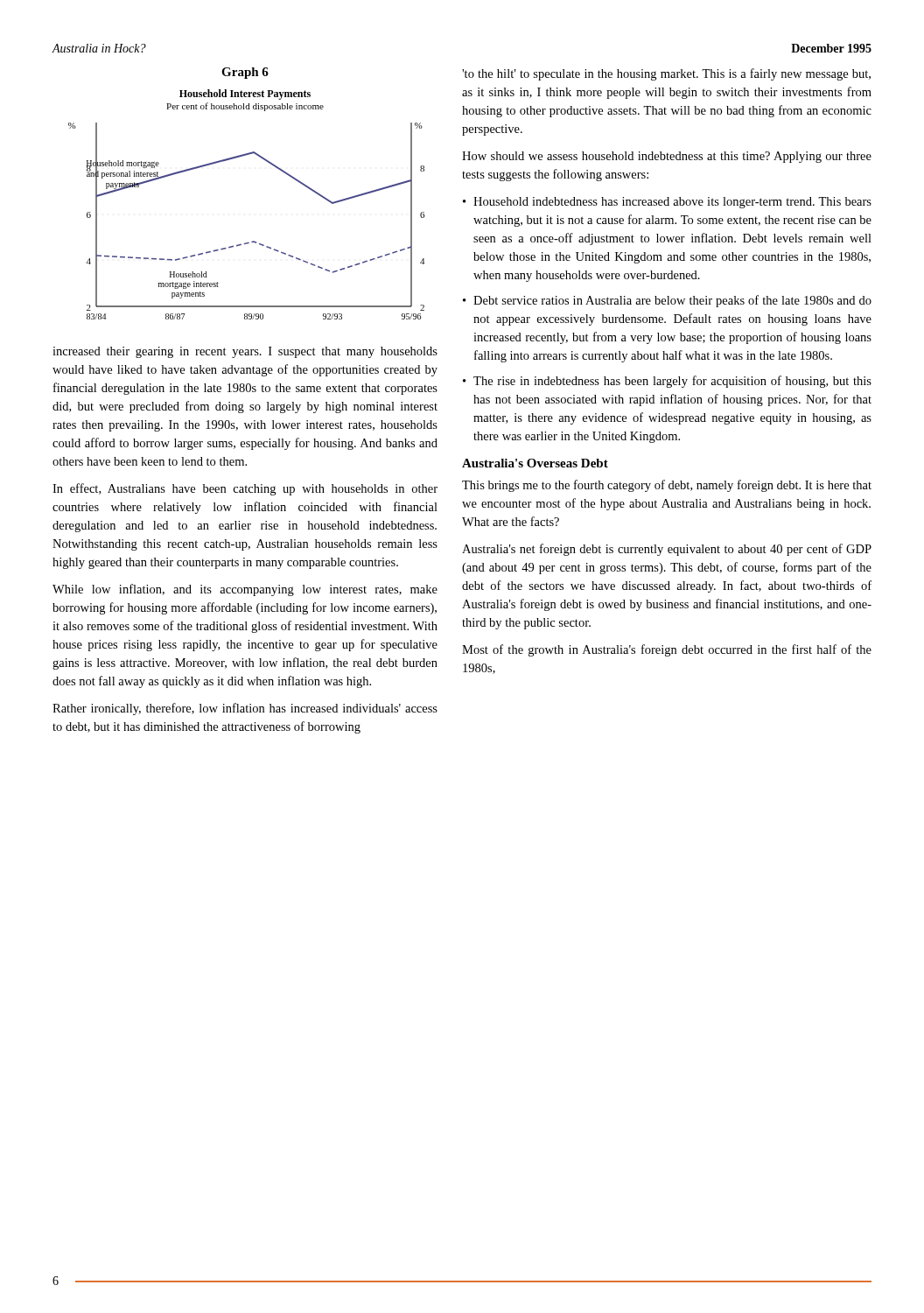Image resolution: width=924 pixels, height=1313 pixels.
Task: Find the block on this page that starts "Rather ironically, therefore, low inflation"
Action: pyautogui.click(x=245, y=718)
